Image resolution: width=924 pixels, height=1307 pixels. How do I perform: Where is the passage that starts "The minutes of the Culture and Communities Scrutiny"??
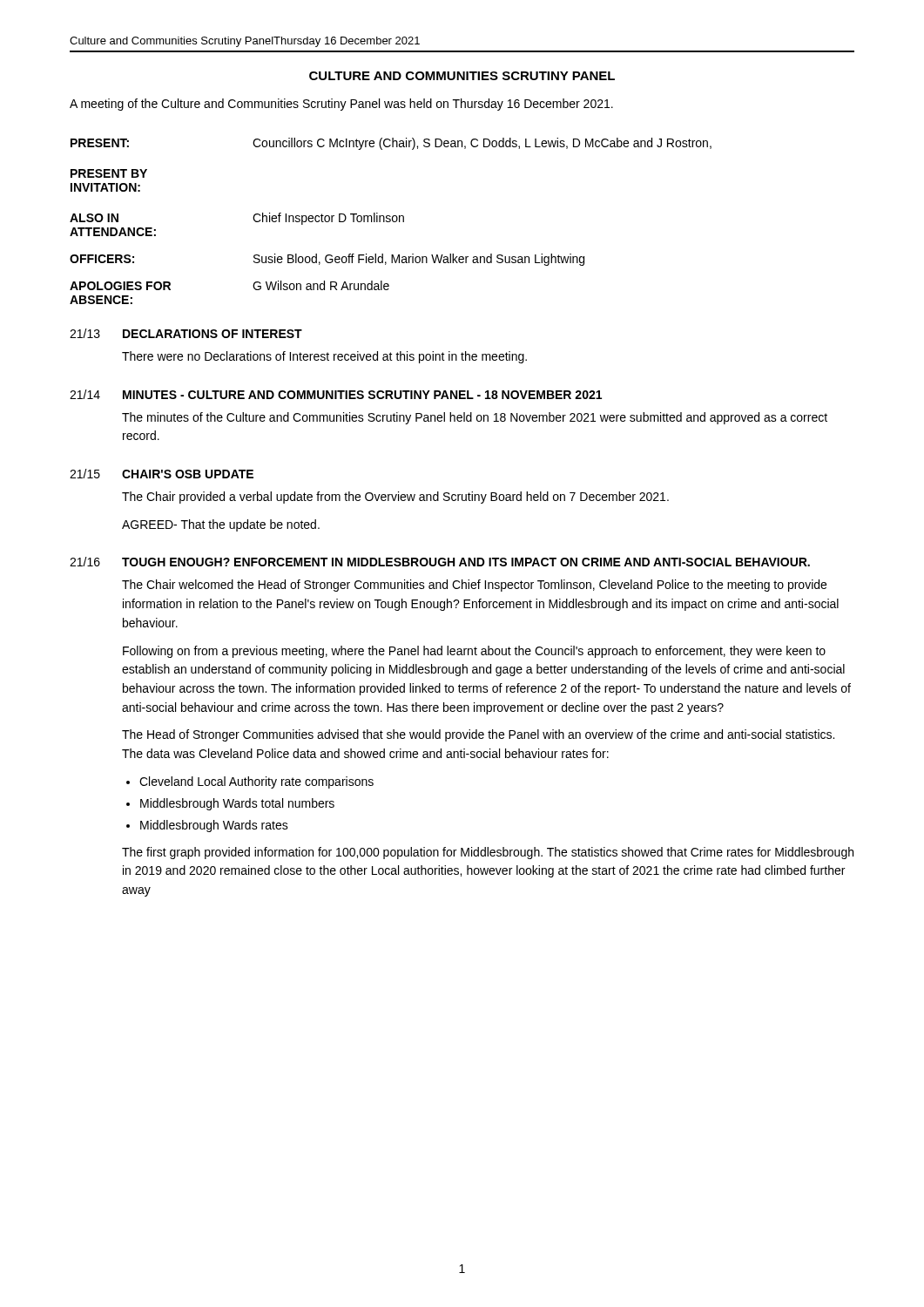click(475, 427)
